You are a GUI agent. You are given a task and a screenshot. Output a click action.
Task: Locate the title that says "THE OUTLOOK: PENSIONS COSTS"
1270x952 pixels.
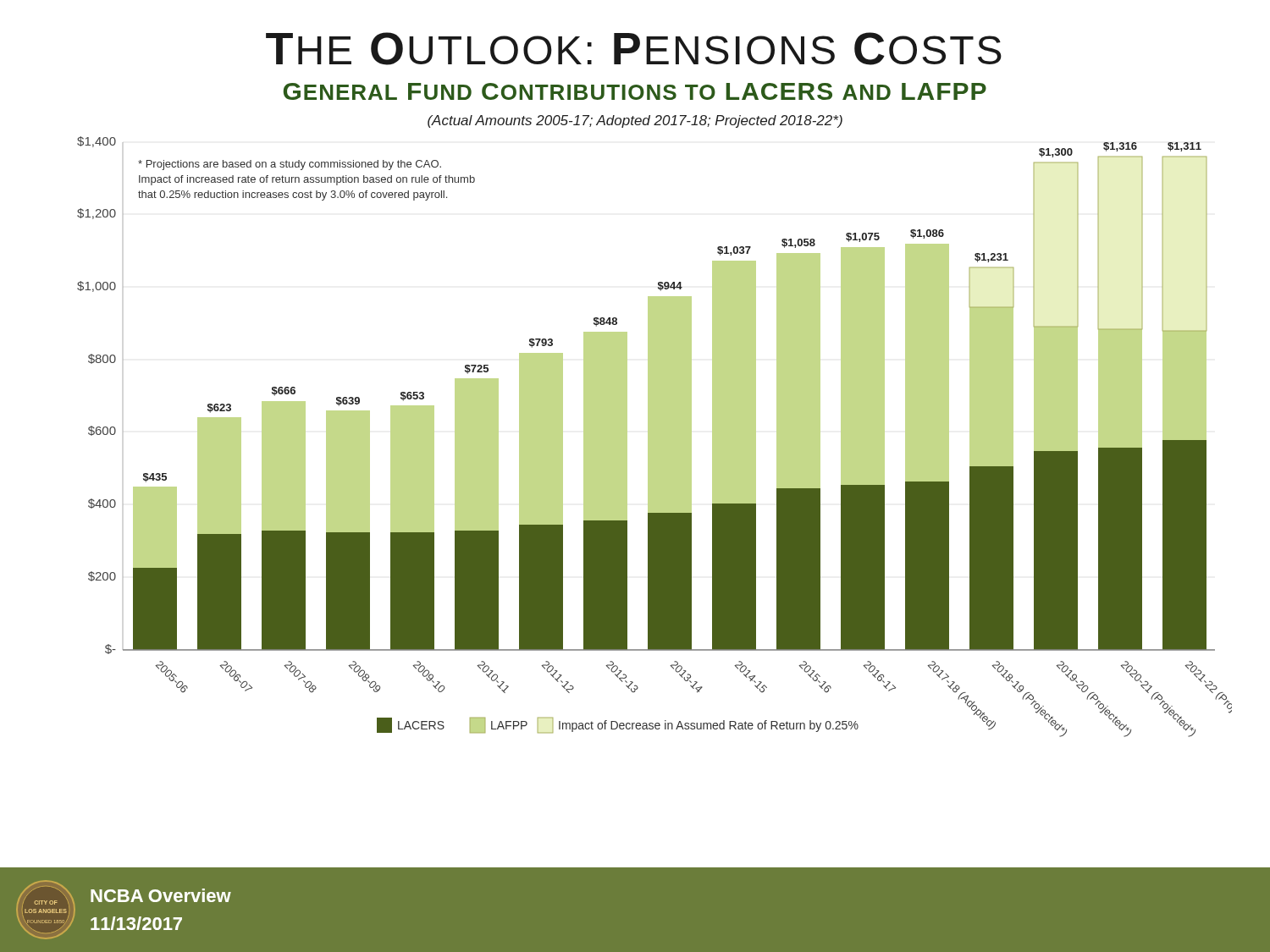(635, 48)
